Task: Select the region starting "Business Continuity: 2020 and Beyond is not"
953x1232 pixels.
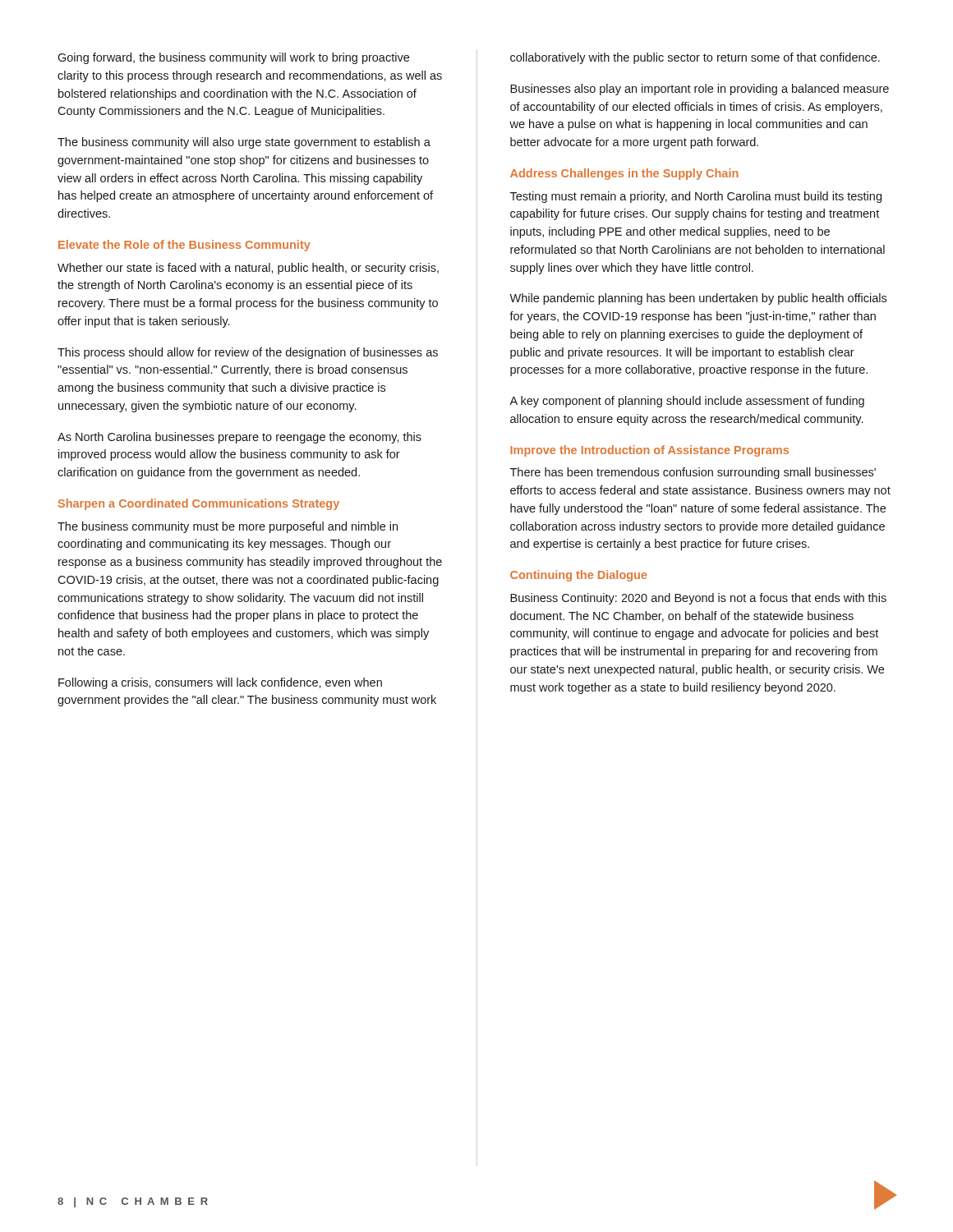Action: click(x=703, y=643)
